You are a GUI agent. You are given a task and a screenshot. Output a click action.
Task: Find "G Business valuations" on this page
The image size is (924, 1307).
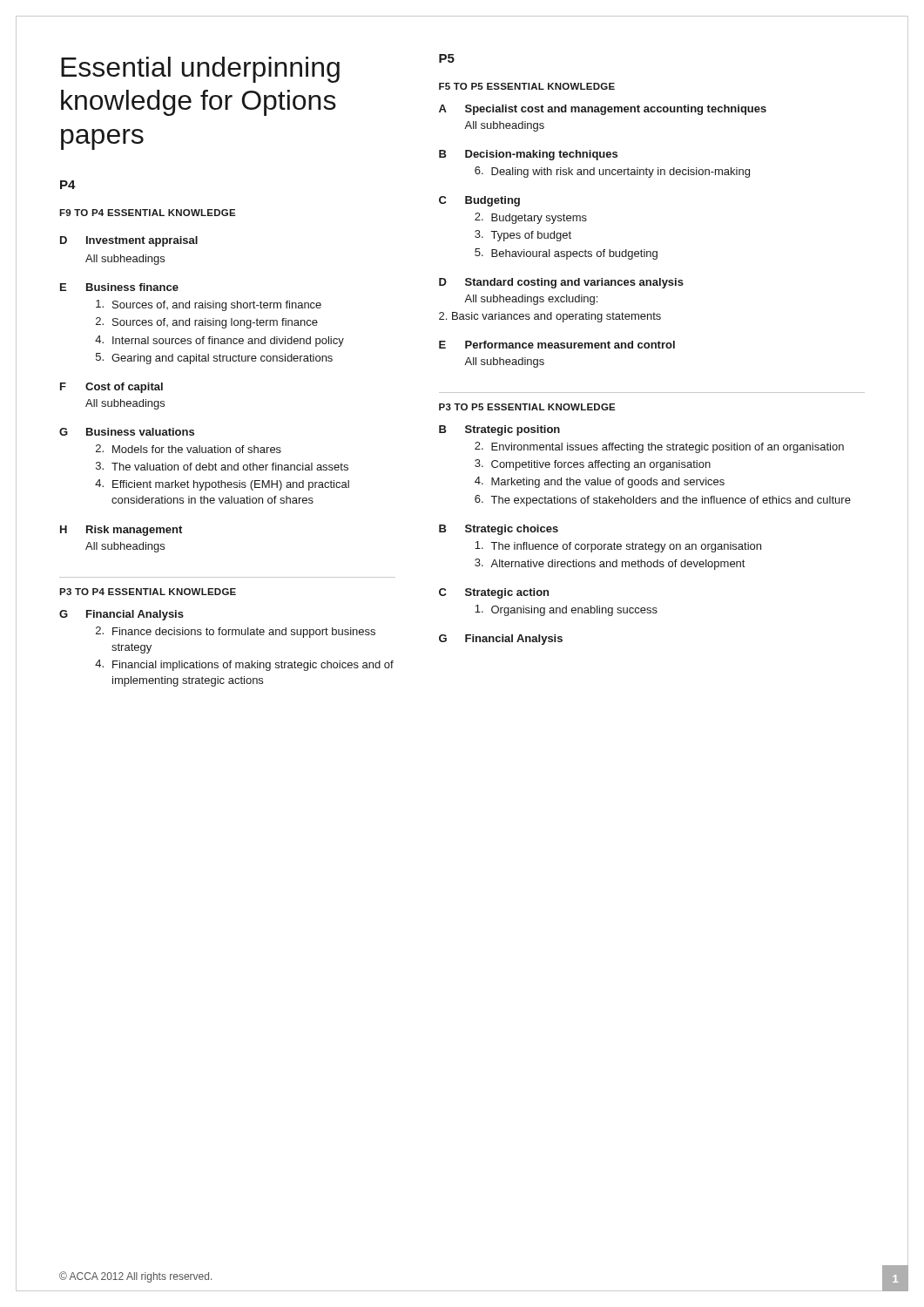[x=127, y=432]
